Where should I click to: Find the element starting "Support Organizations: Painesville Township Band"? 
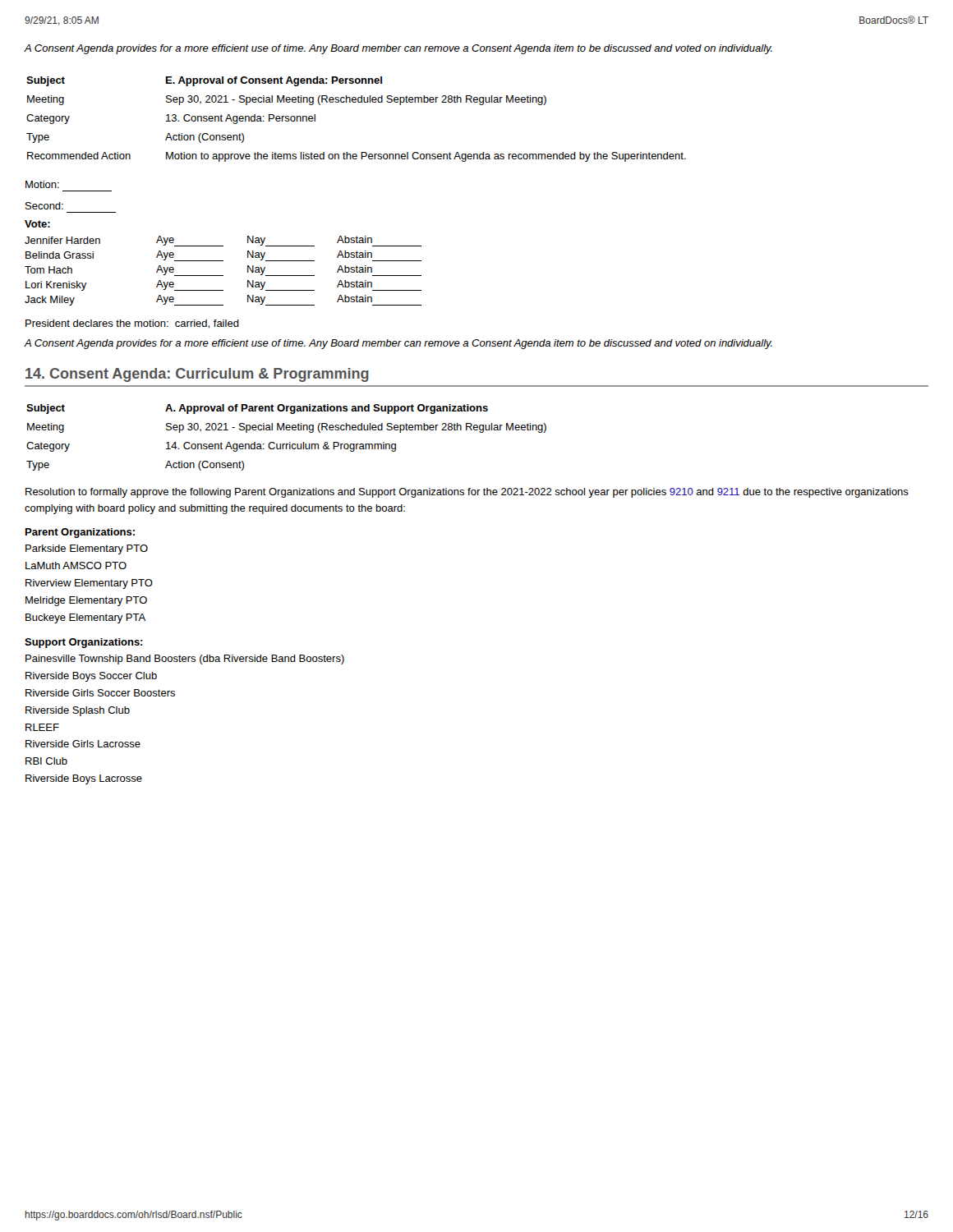pyautogui.click(x=84, y=643)
